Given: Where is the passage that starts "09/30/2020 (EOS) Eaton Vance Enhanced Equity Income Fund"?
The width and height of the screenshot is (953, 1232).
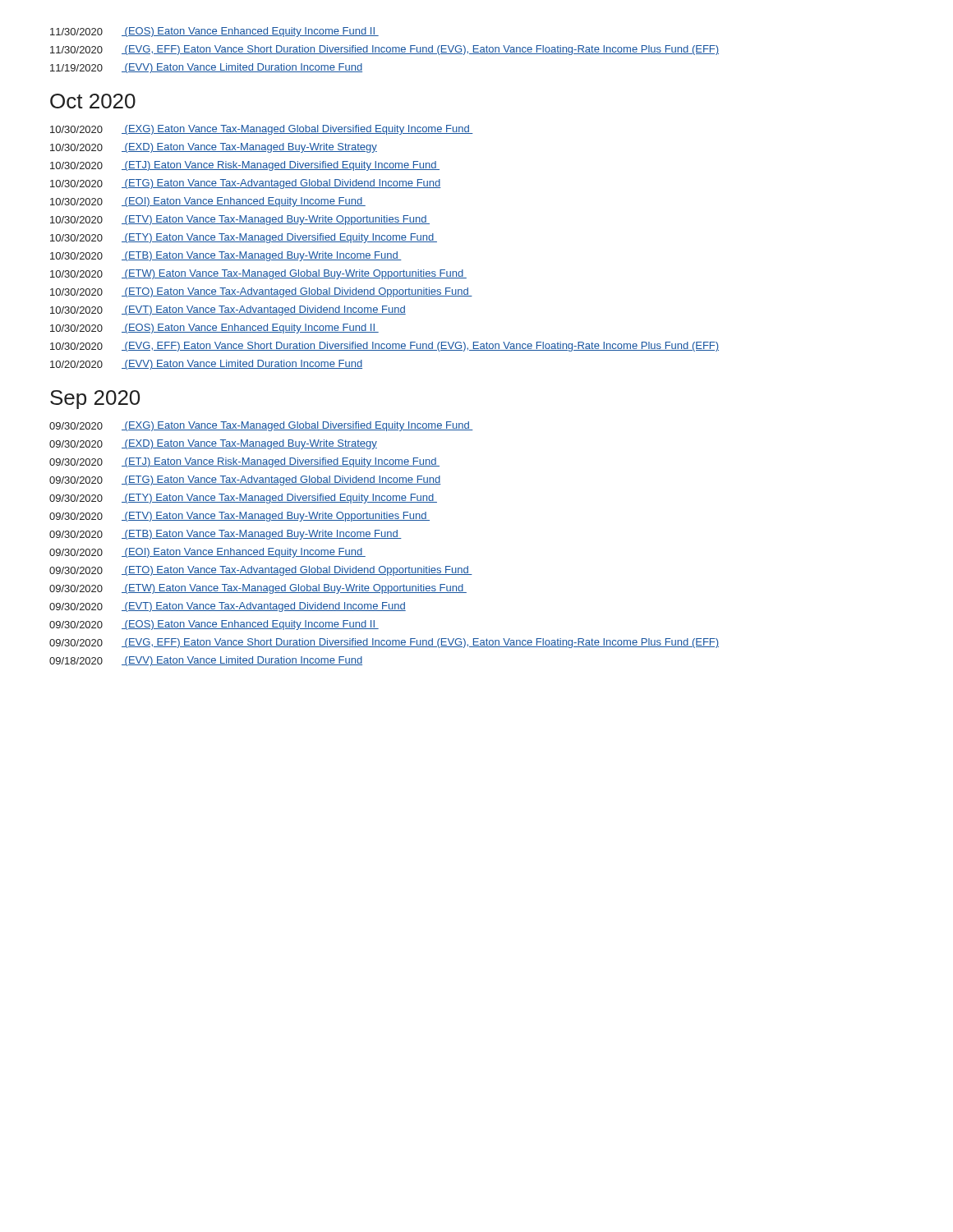Looking at the screenshot, I should pyautogui.click(x=214, y=624).
